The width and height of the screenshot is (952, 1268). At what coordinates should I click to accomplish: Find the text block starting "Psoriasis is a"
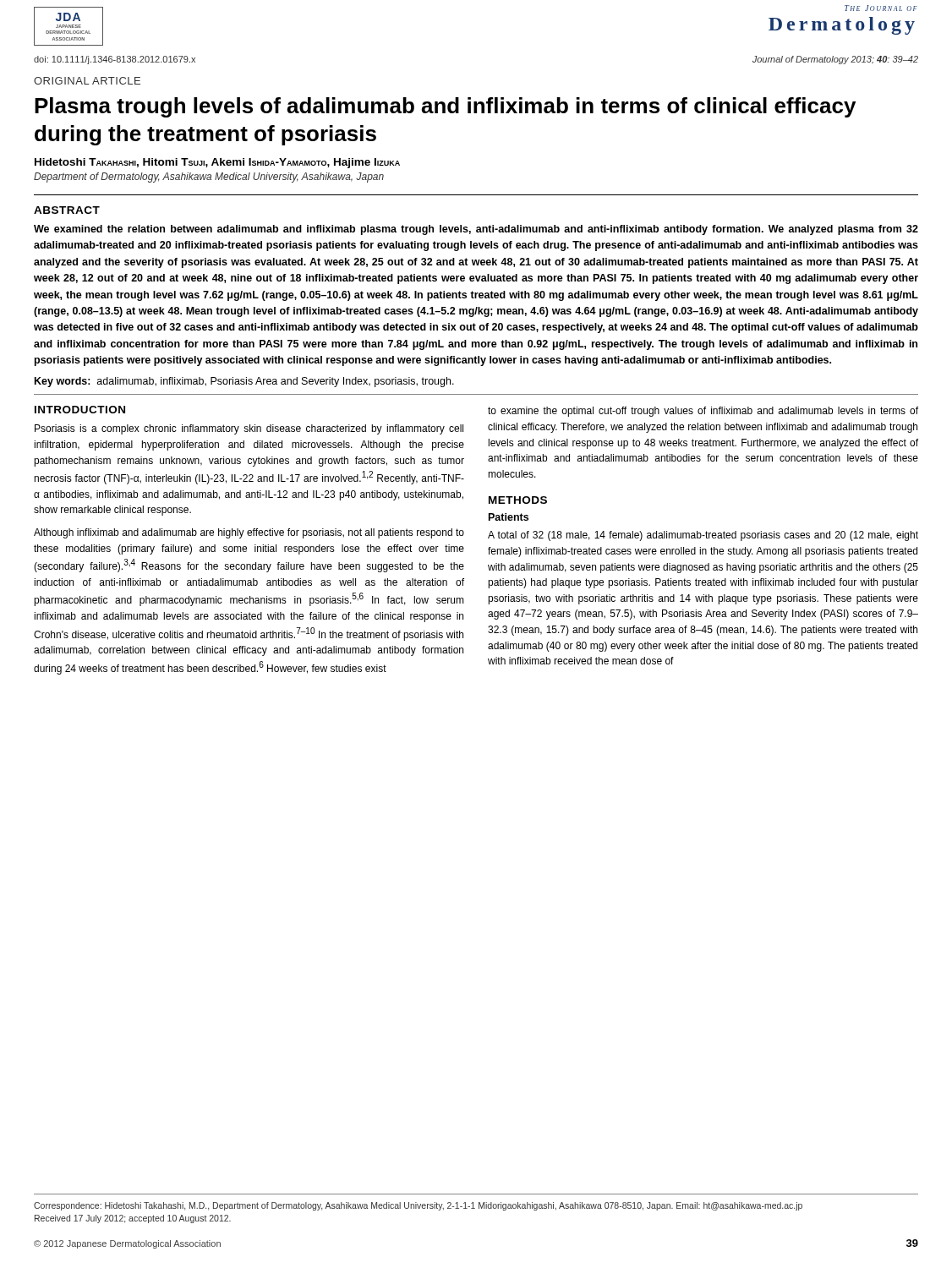pos(249,469)
